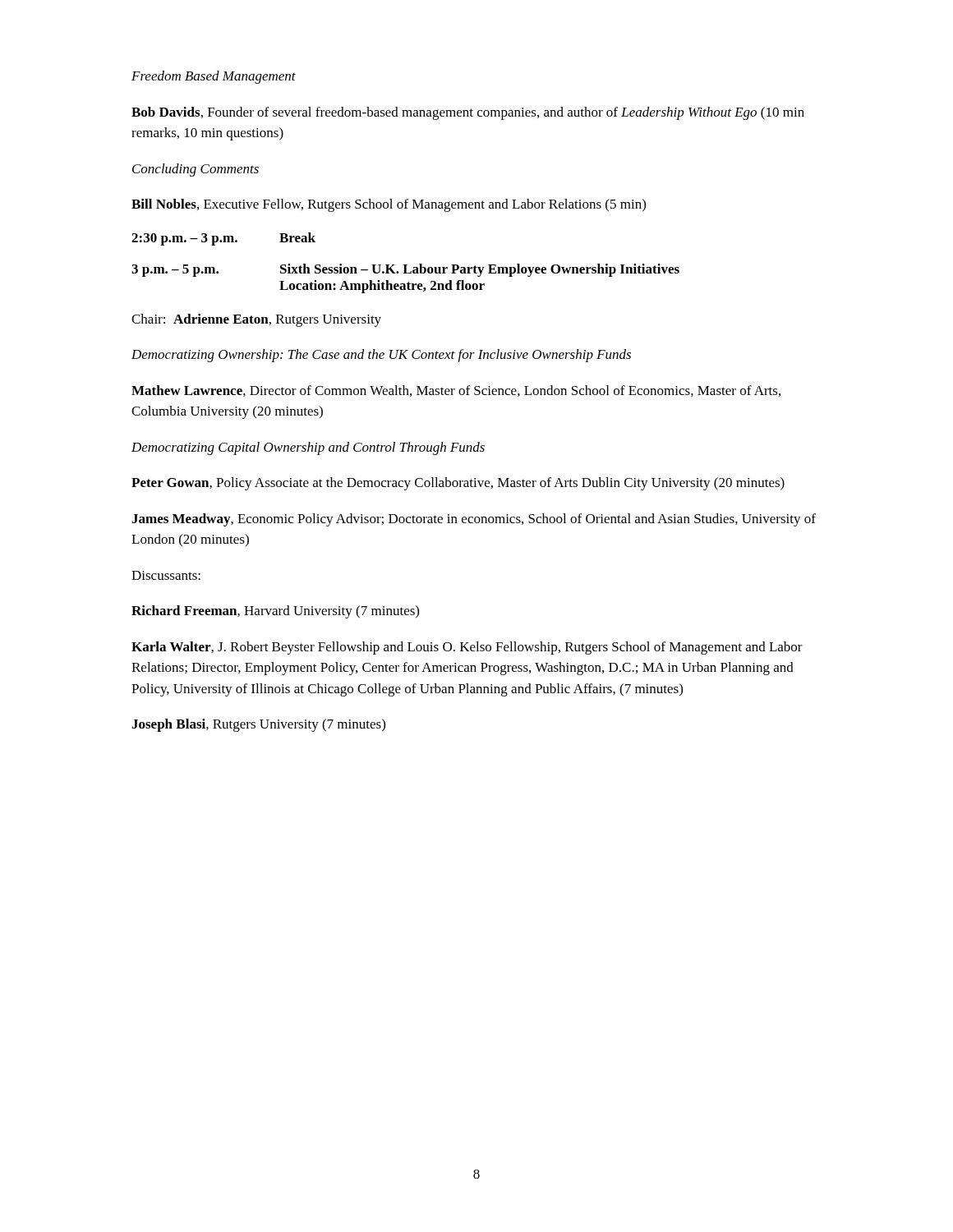This screenshot has height=1232, width=953.
Task: Locate the passage starting "Freedom Based Management"
Action: pyautogui.click(x=214, y=77)
